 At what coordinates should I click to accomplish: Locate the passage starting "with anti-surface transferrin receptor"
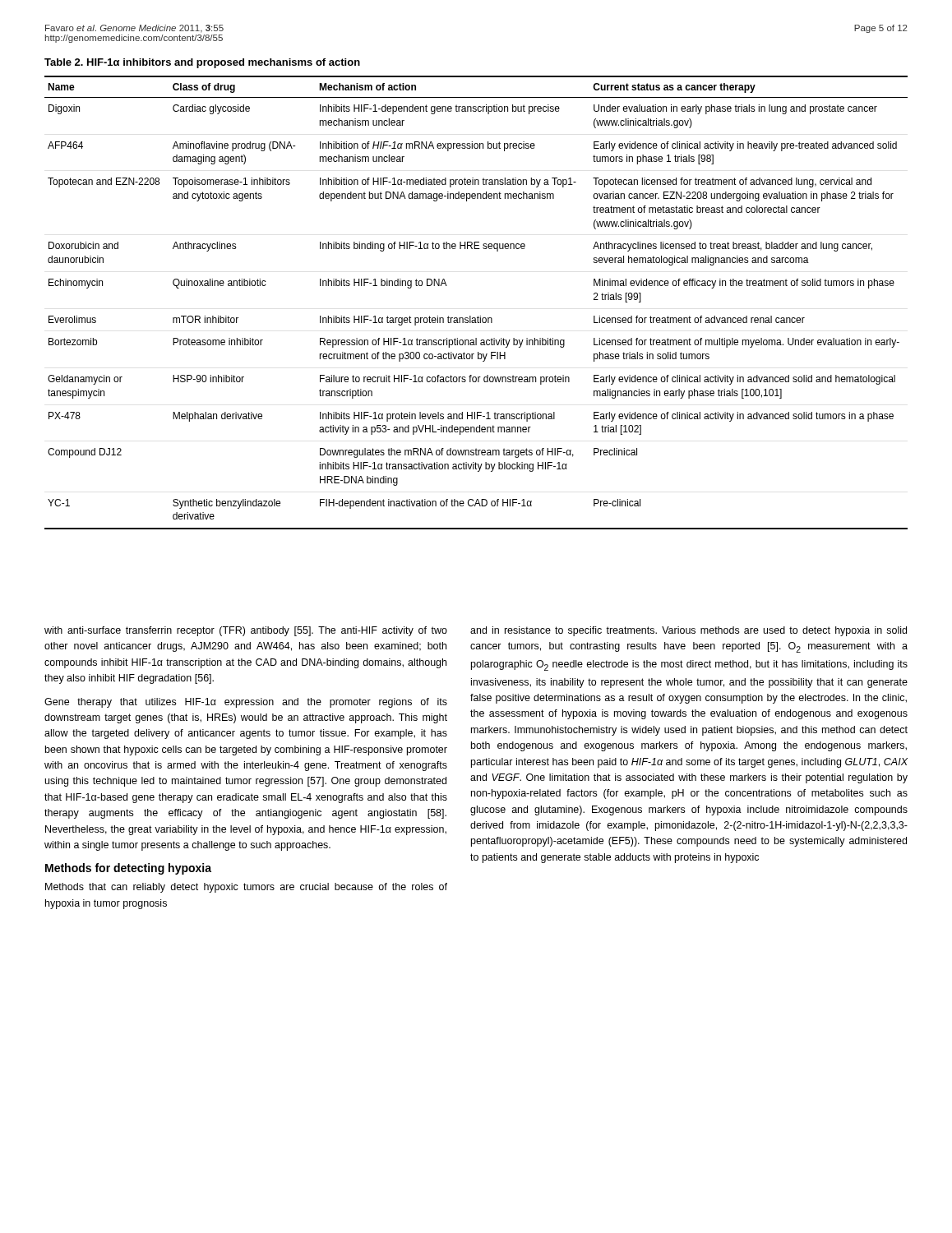pyautogui.click(x=246, y=738)
